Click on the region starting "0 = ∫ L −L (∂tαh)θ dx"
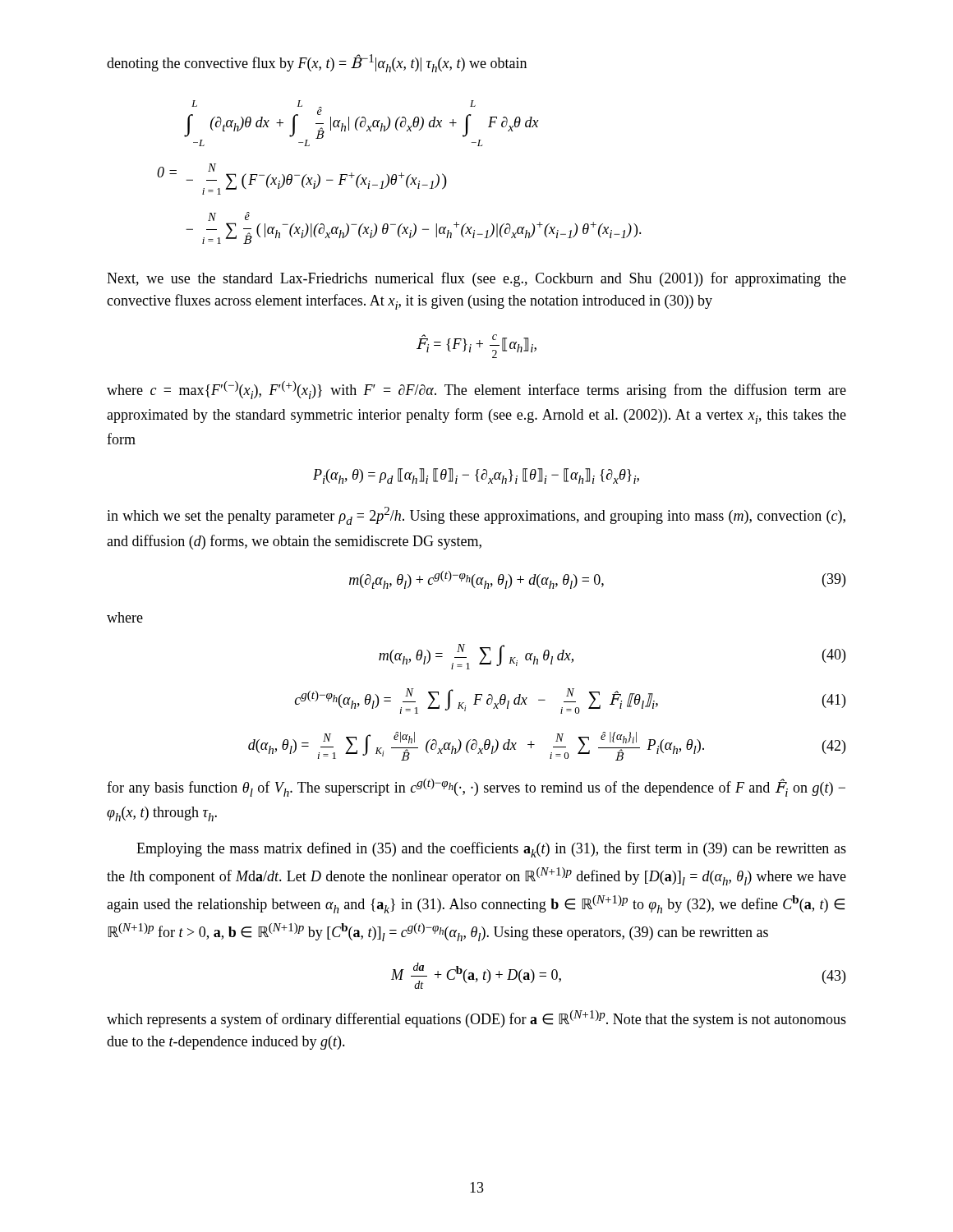This screenshot has width=953, height=1232. [x=399, y=173]
